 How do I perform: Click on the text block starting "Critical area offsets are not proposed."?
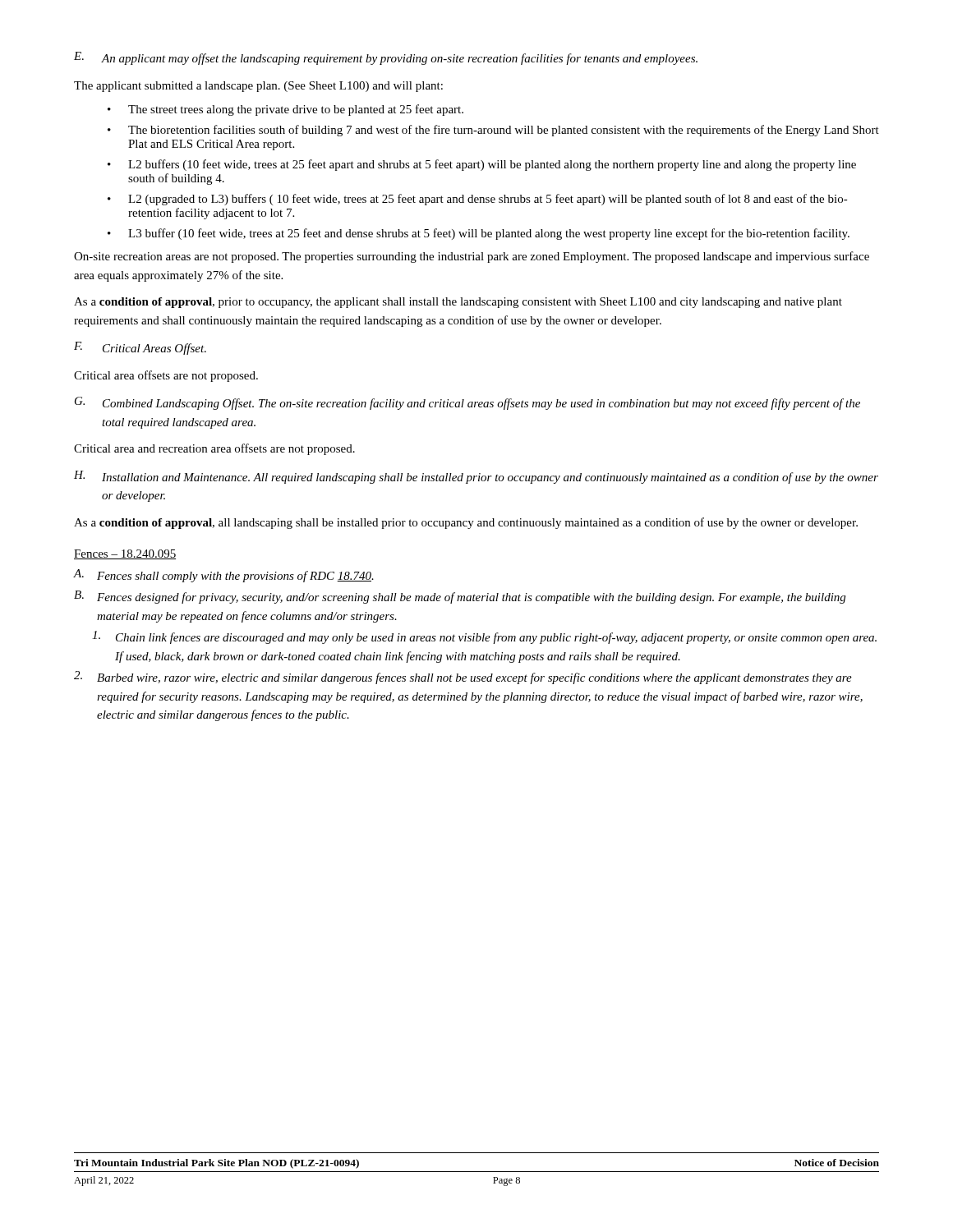166,375
